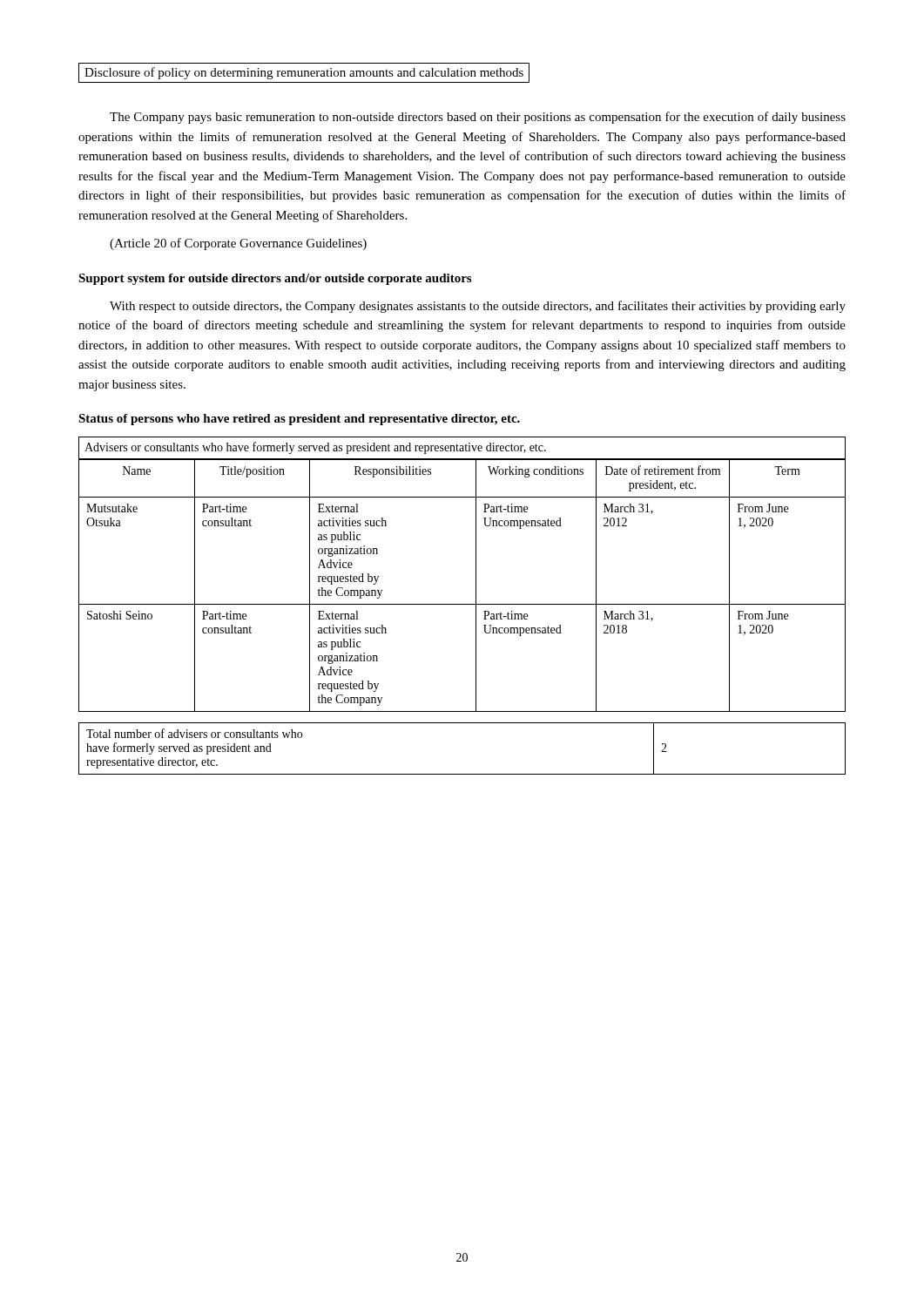The height and width of the screenshot is (1307, 924).
Task: Find the text starting "(Article 20 of Corporate Governance Guidelines)"
Action: tap(238, 243)
